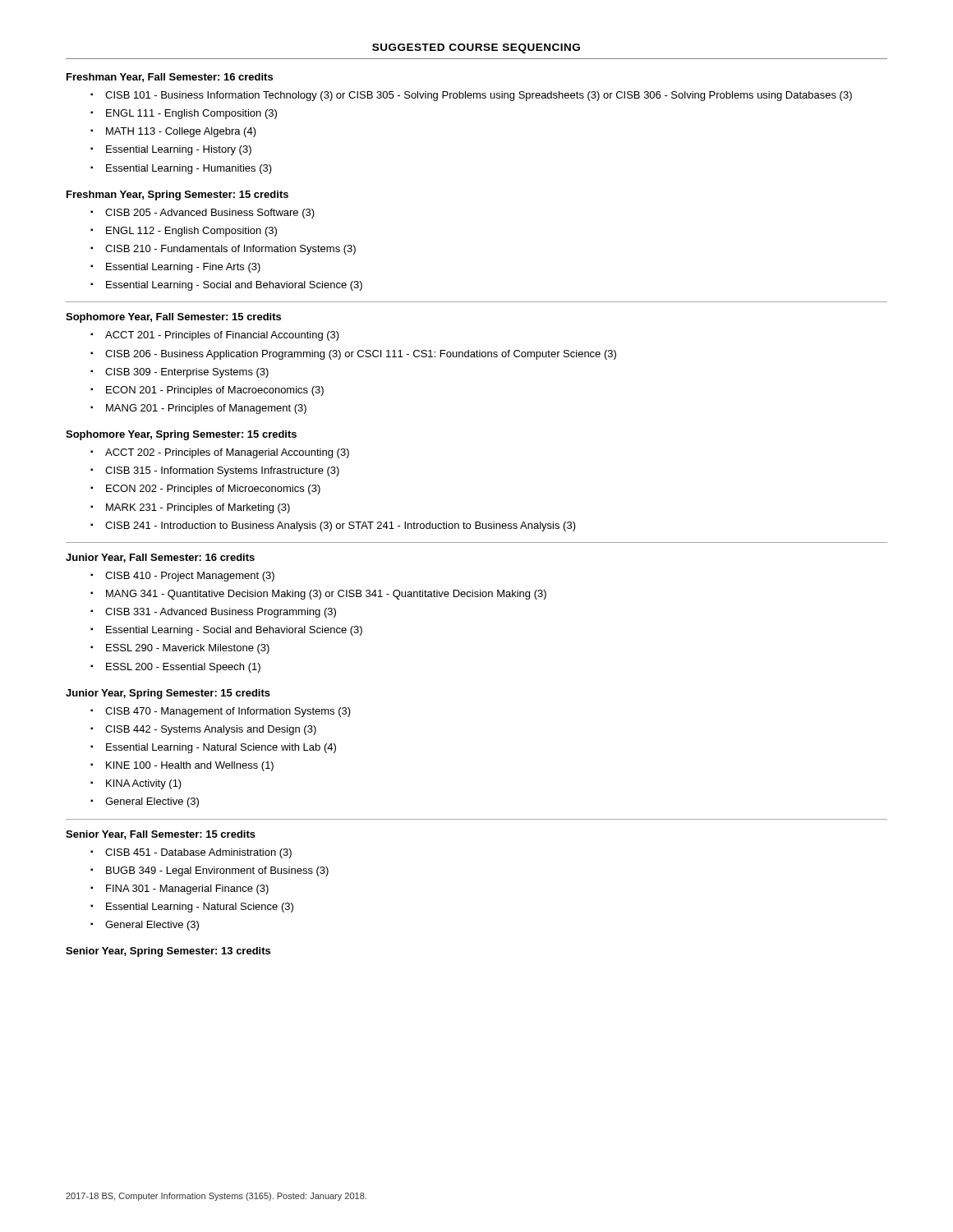953x1232 pixels.
Task: Locate the passage starting "FINA 301 -"
Action: (187, 888)
